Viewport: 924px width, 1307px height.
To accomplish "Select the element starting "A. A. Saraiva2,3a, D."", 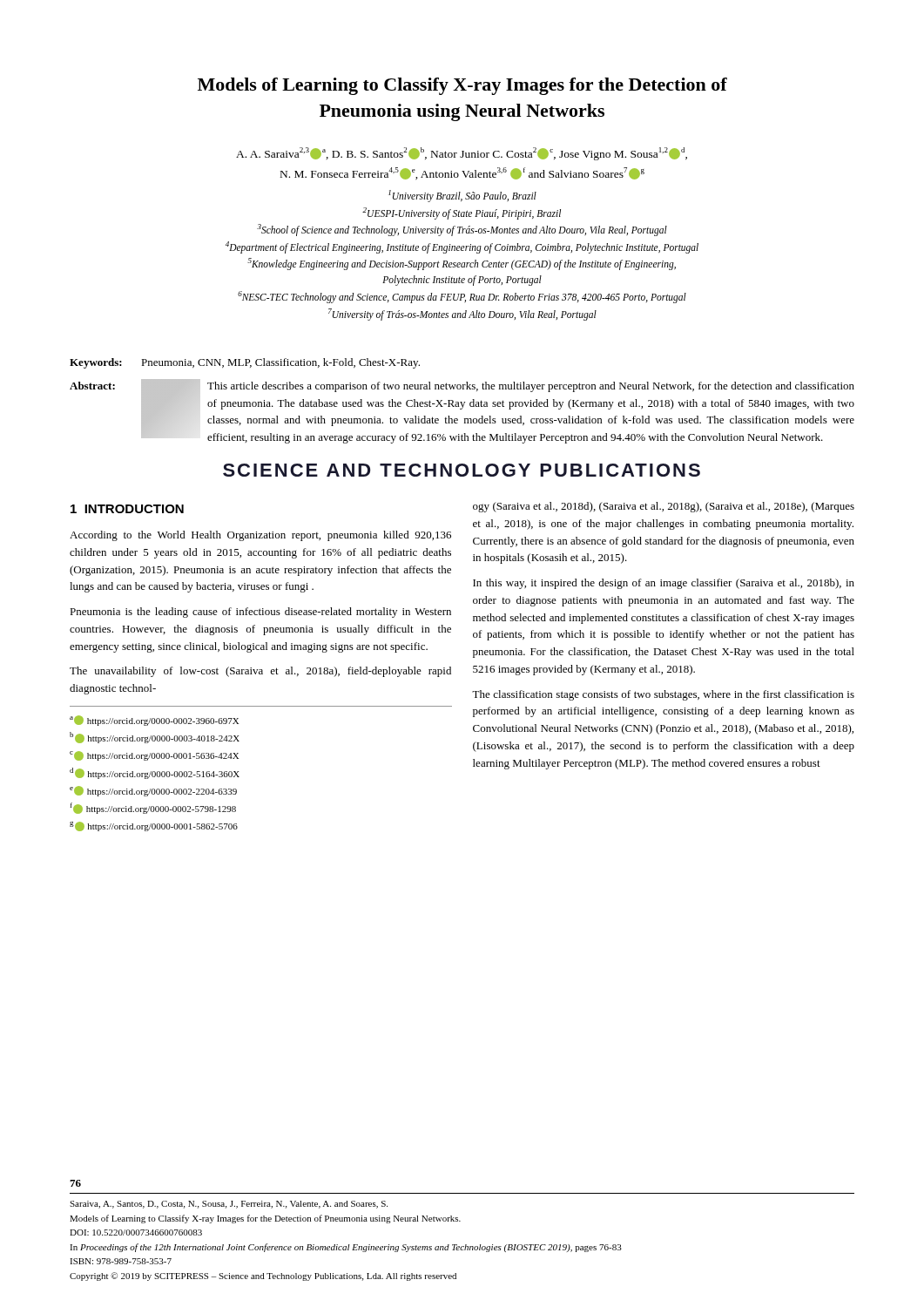I will click(x=462, y=163).
